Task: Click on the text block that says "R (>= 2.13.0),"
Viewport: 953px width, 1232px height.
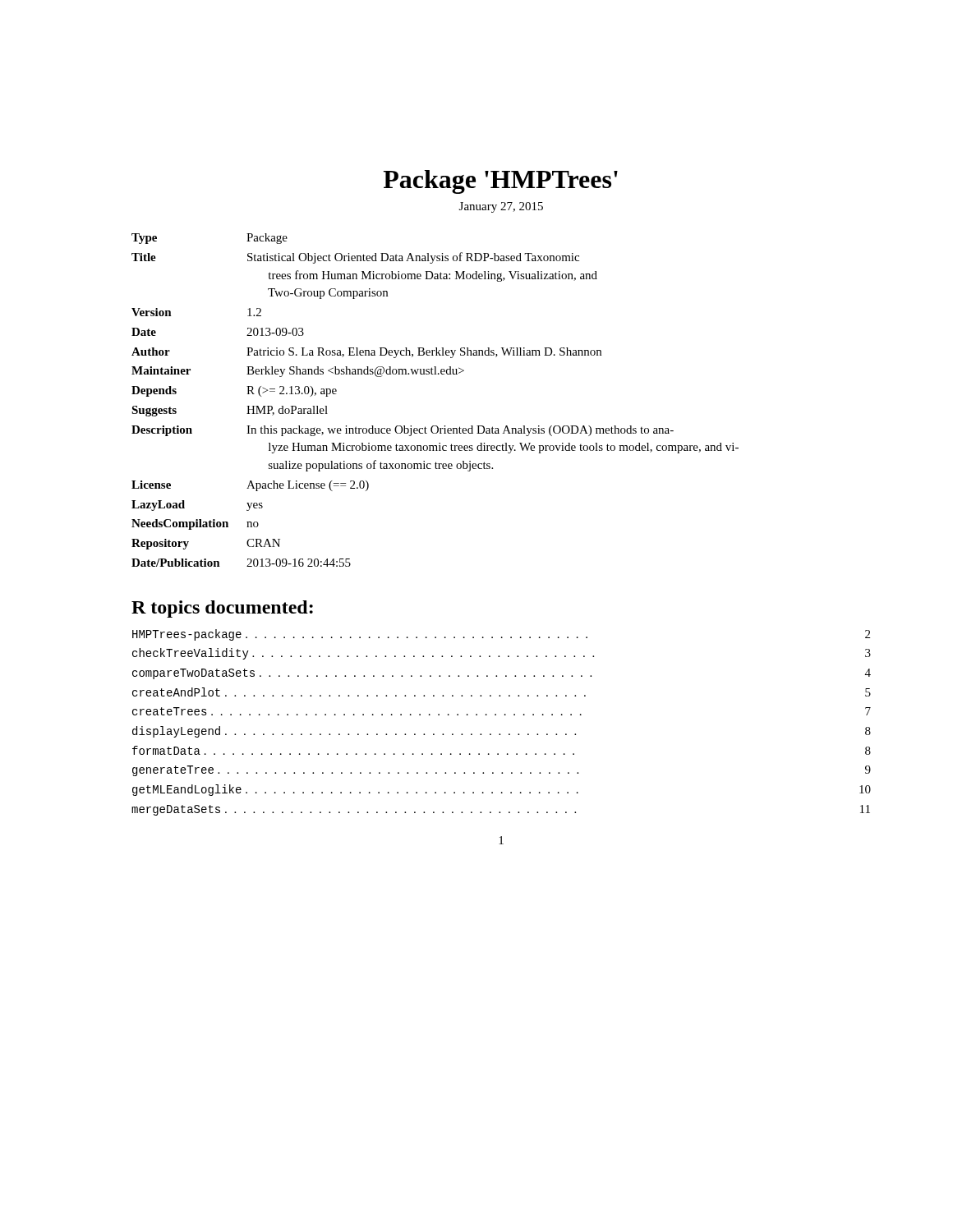Action: pyautogui.click(x=292, y=390)
